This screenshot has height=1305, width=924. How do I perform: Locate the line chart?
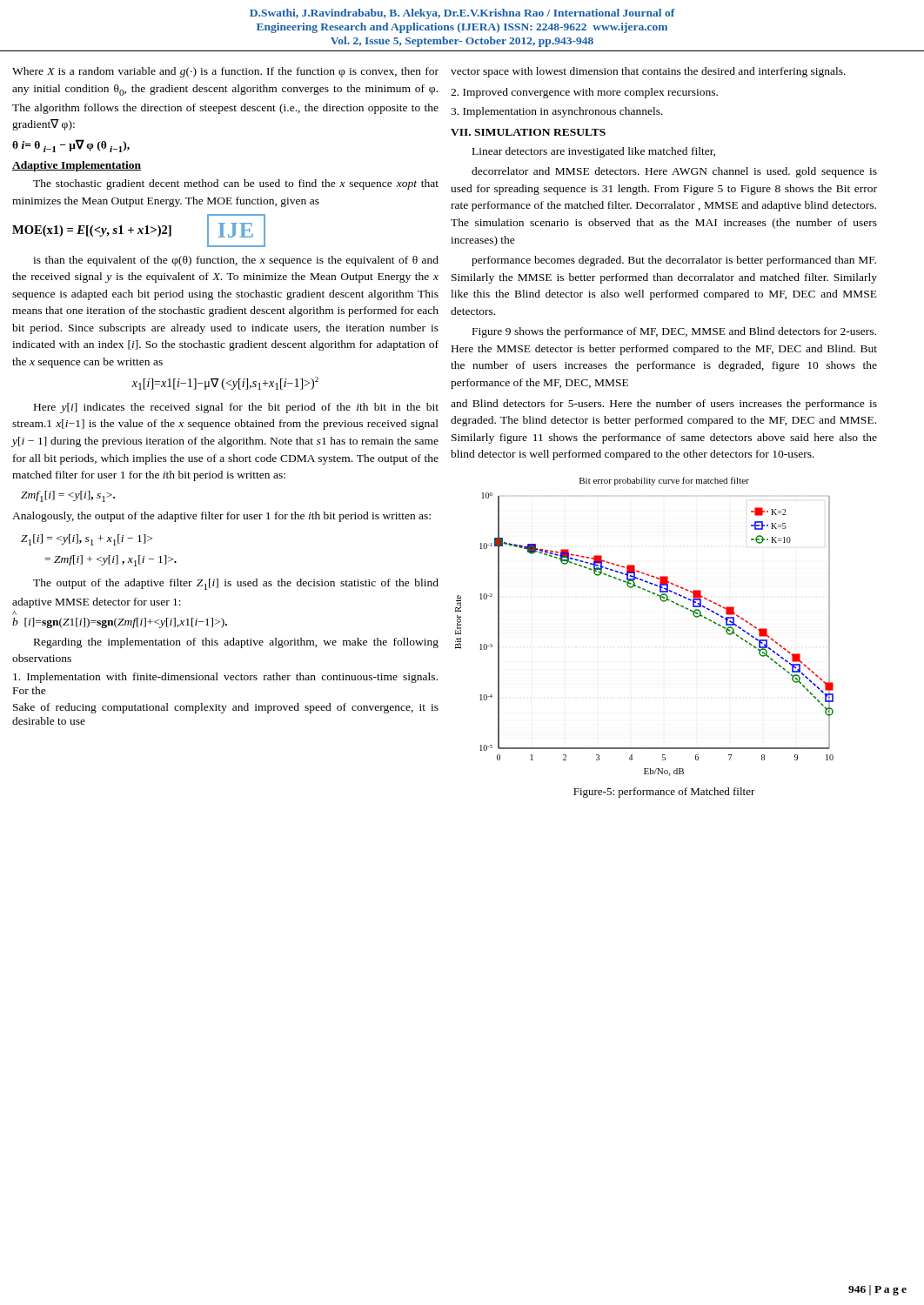coord(664,626)
